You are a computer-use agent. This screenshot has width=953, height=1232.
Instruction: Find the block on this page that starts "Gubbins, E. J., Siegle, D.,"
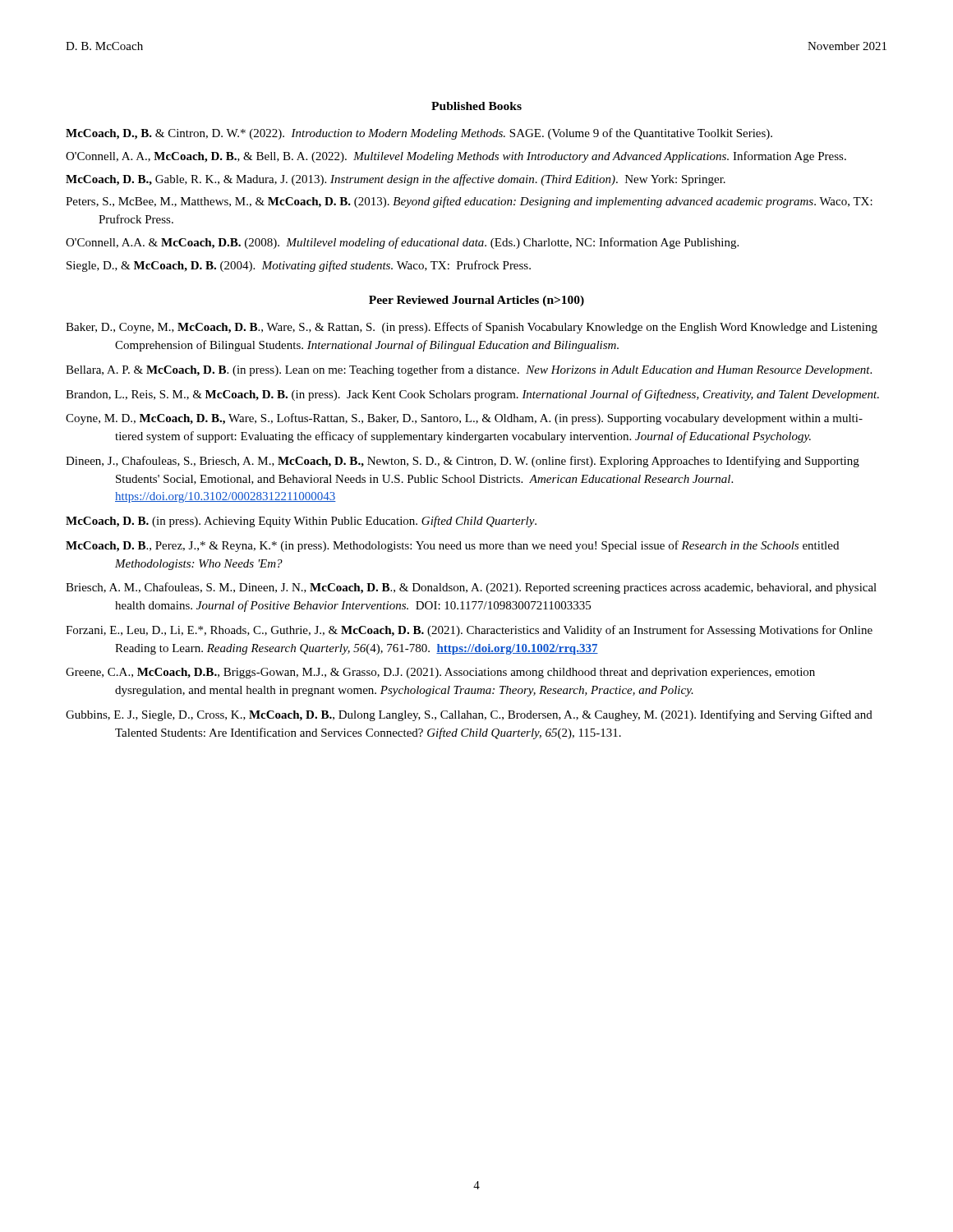coord(469,723)
